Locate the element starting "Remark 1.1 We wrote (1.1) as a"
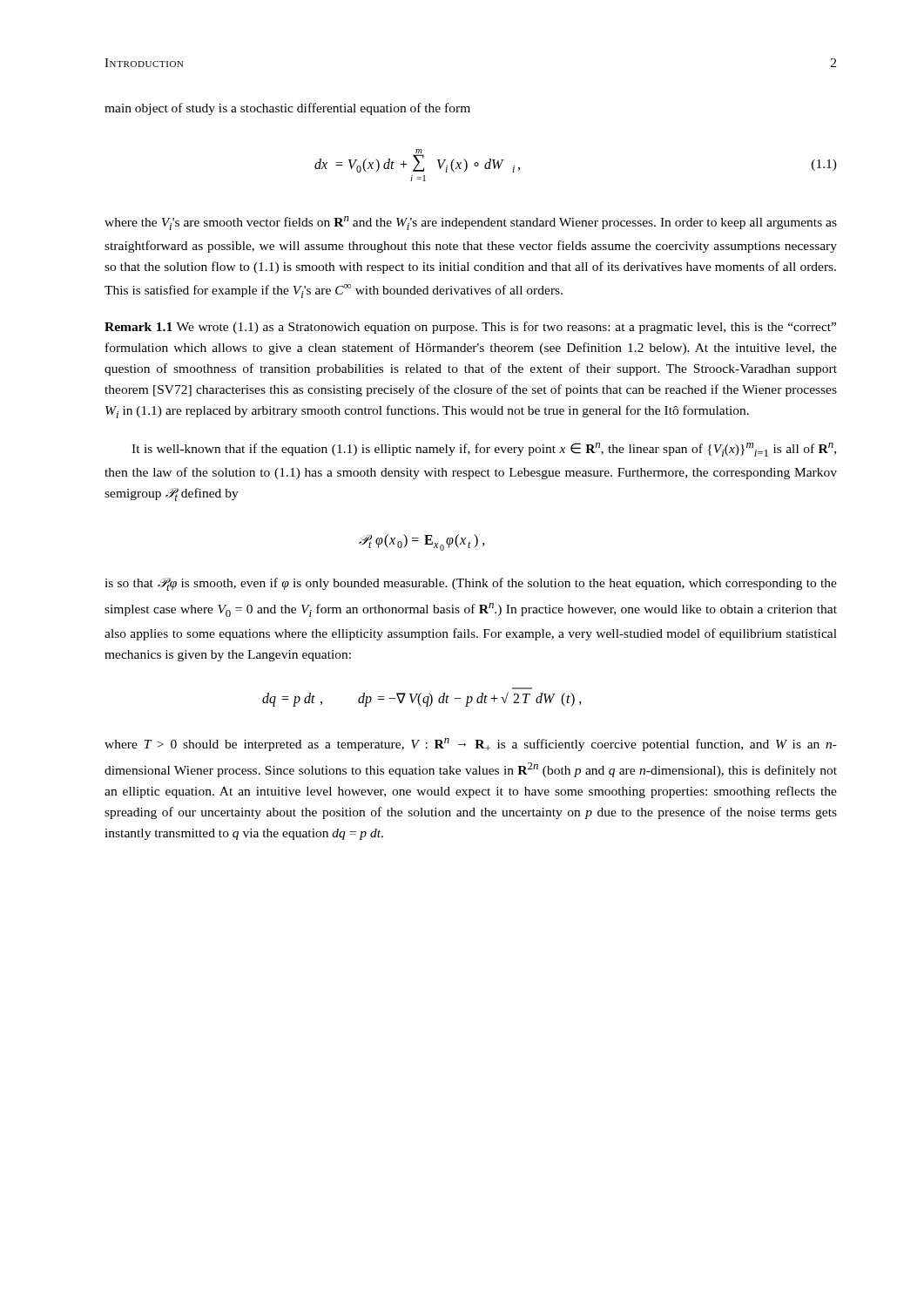 471,370
